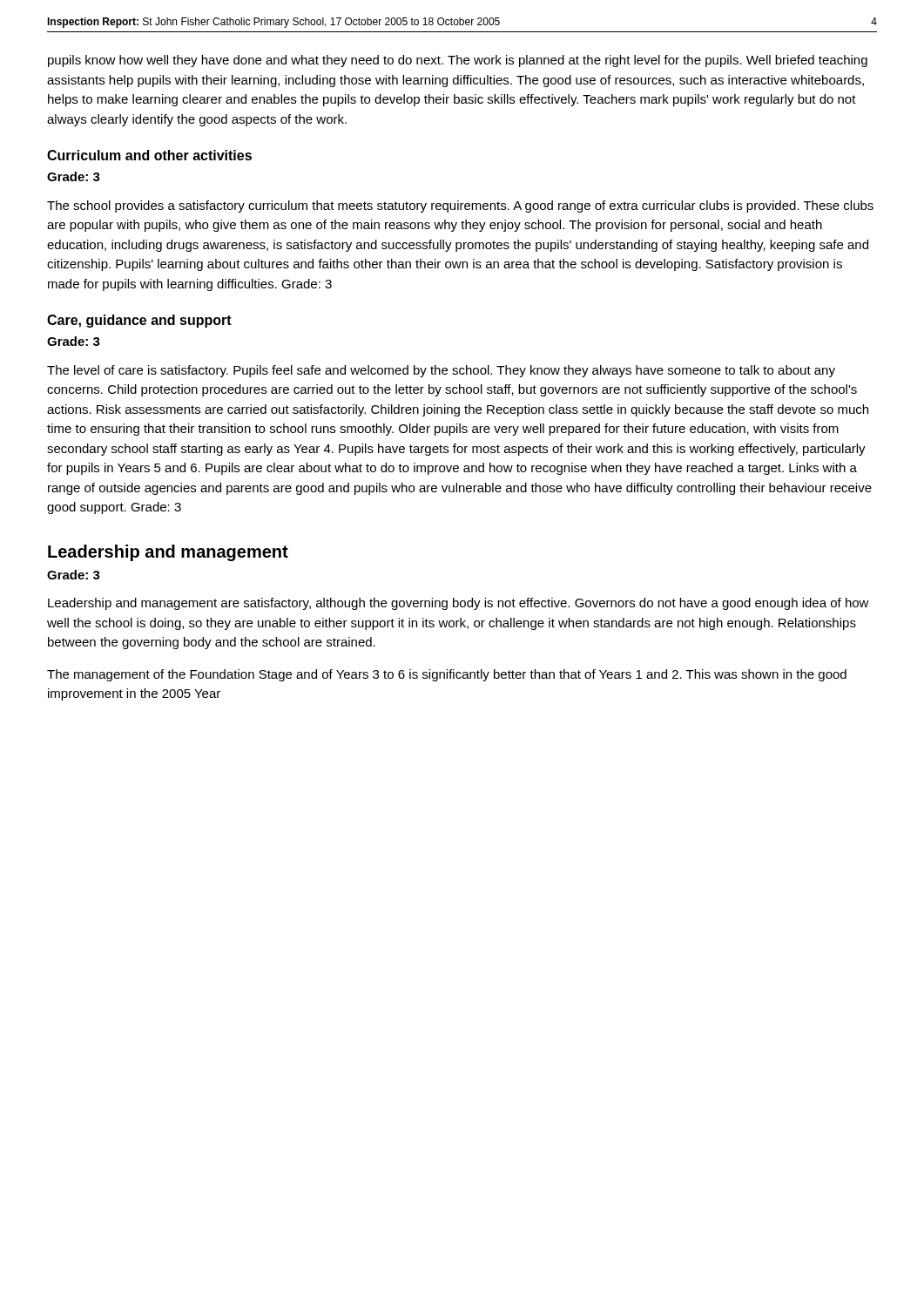
Task: Select the text starting "Care, guidance and support"
Action: click(139, 321)
